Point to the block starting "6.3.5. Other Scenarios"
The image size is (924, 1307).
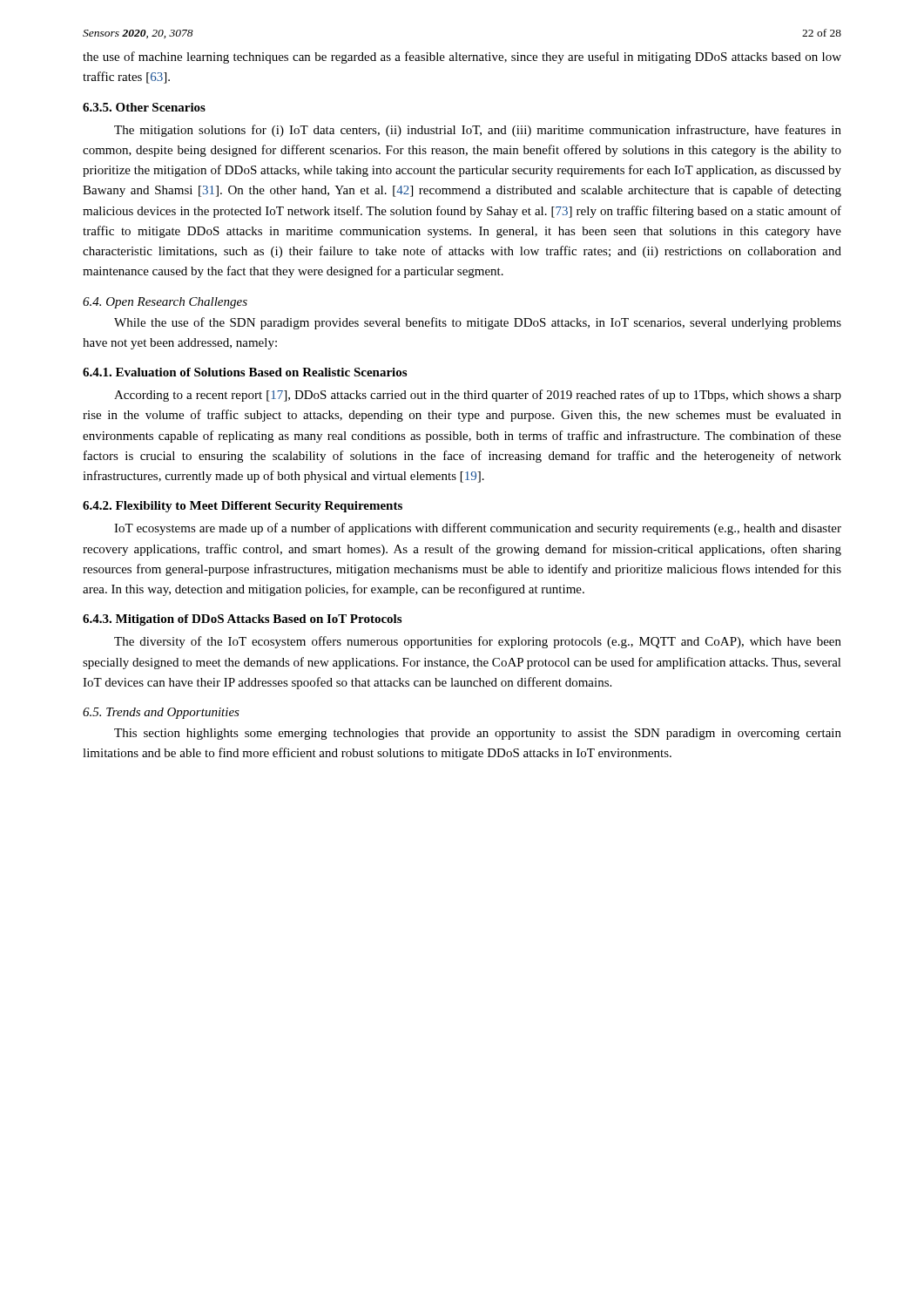coord(144,107)
